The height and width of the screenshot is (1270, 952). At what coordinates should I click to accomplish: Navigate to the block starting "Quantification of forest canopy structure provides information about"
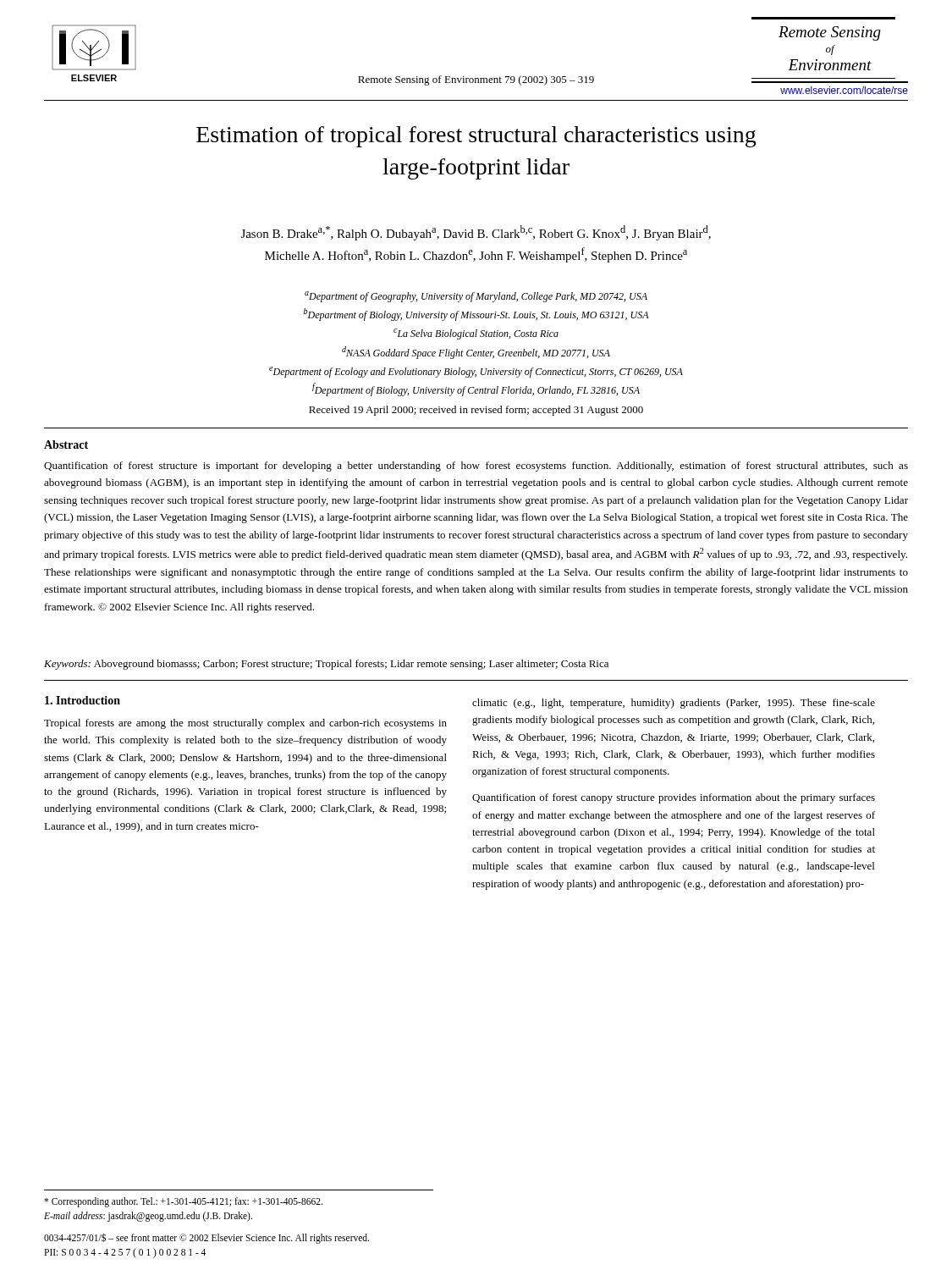pos(674,840)
